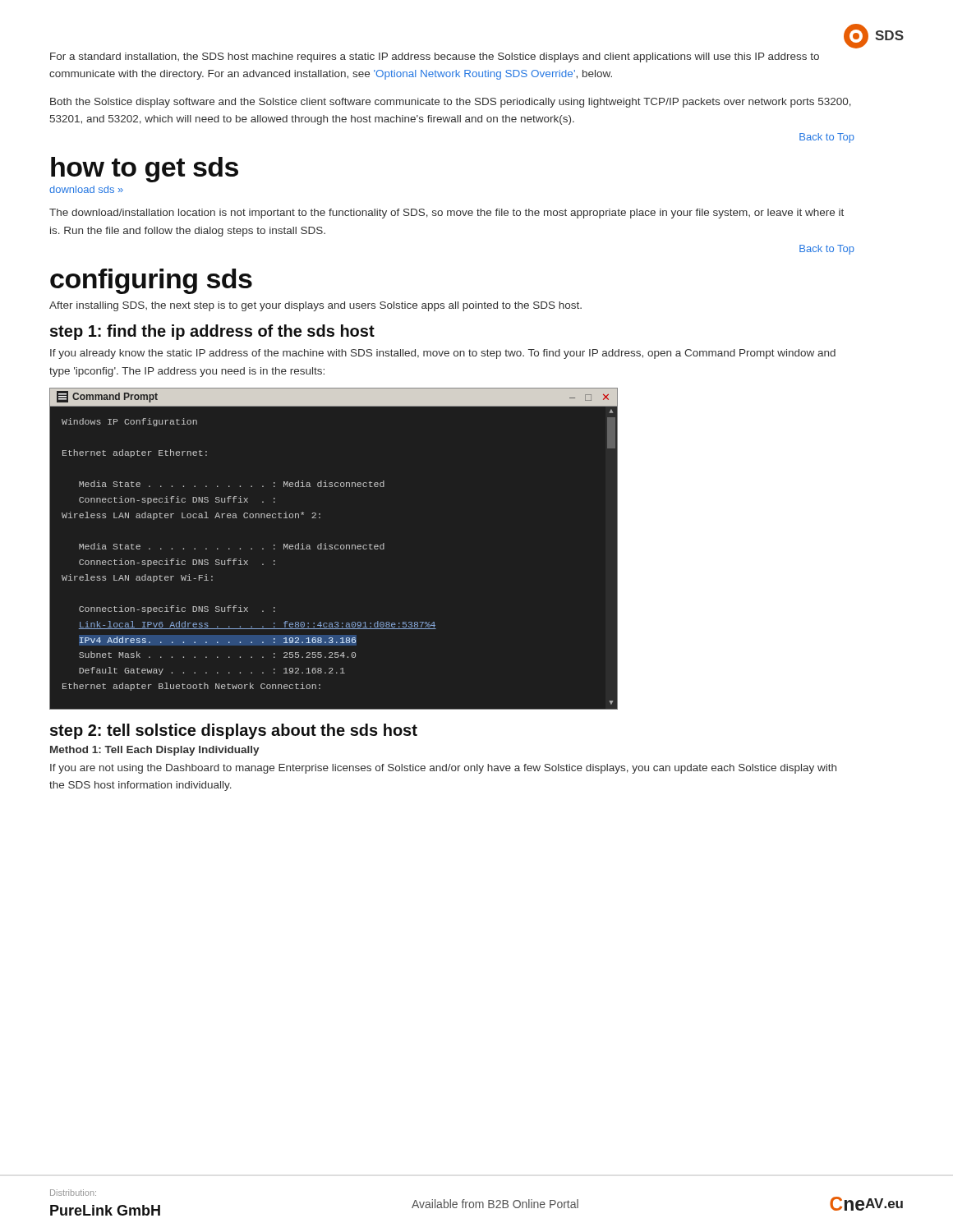Find the text block that says "Method 1: Tell"
The image size is (953, 1232).
pos(154,749)
